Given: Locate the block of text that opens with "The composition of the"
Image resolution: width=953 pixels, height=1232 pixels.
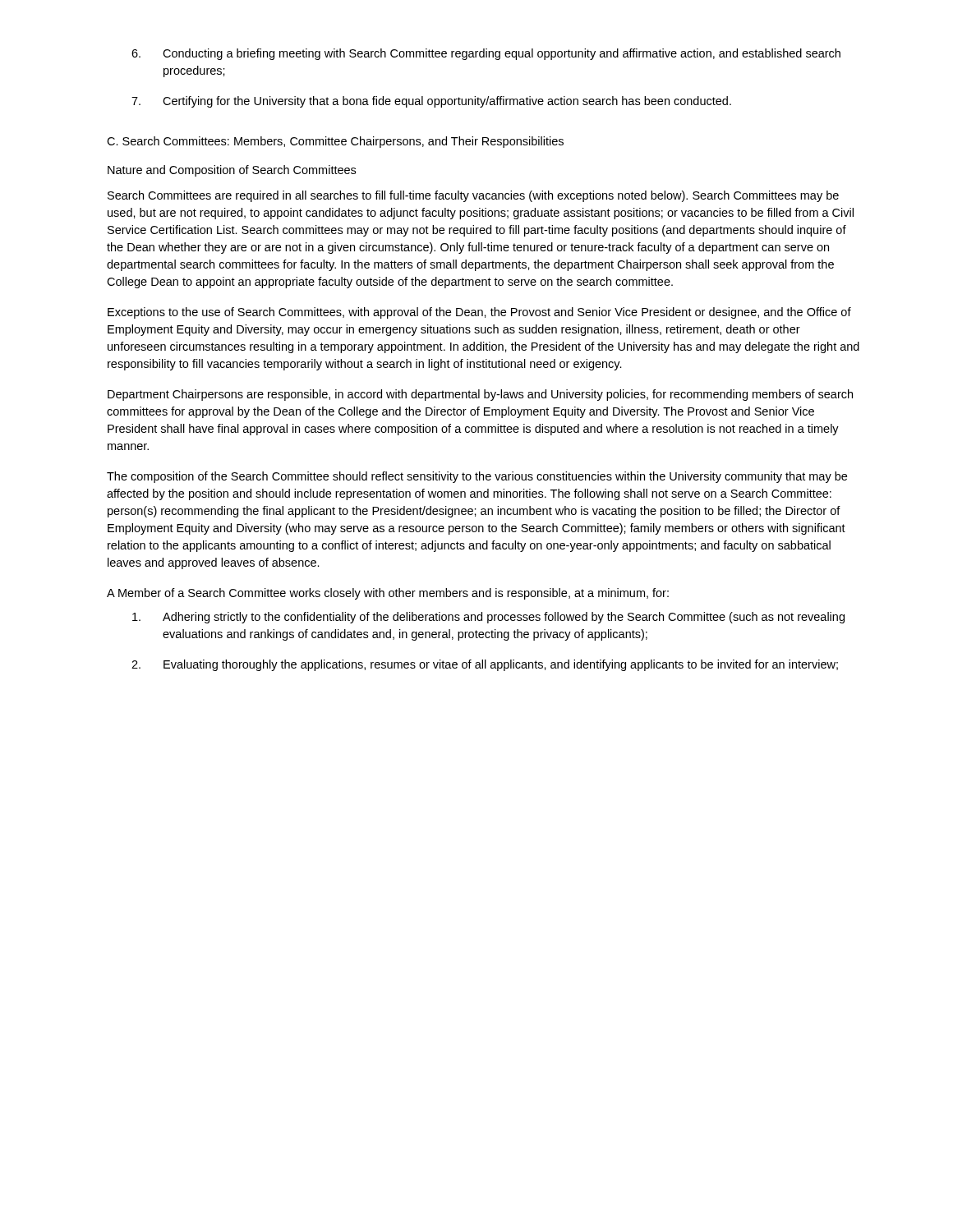Looking at the screenshot, I should click(x=477, y=520).
